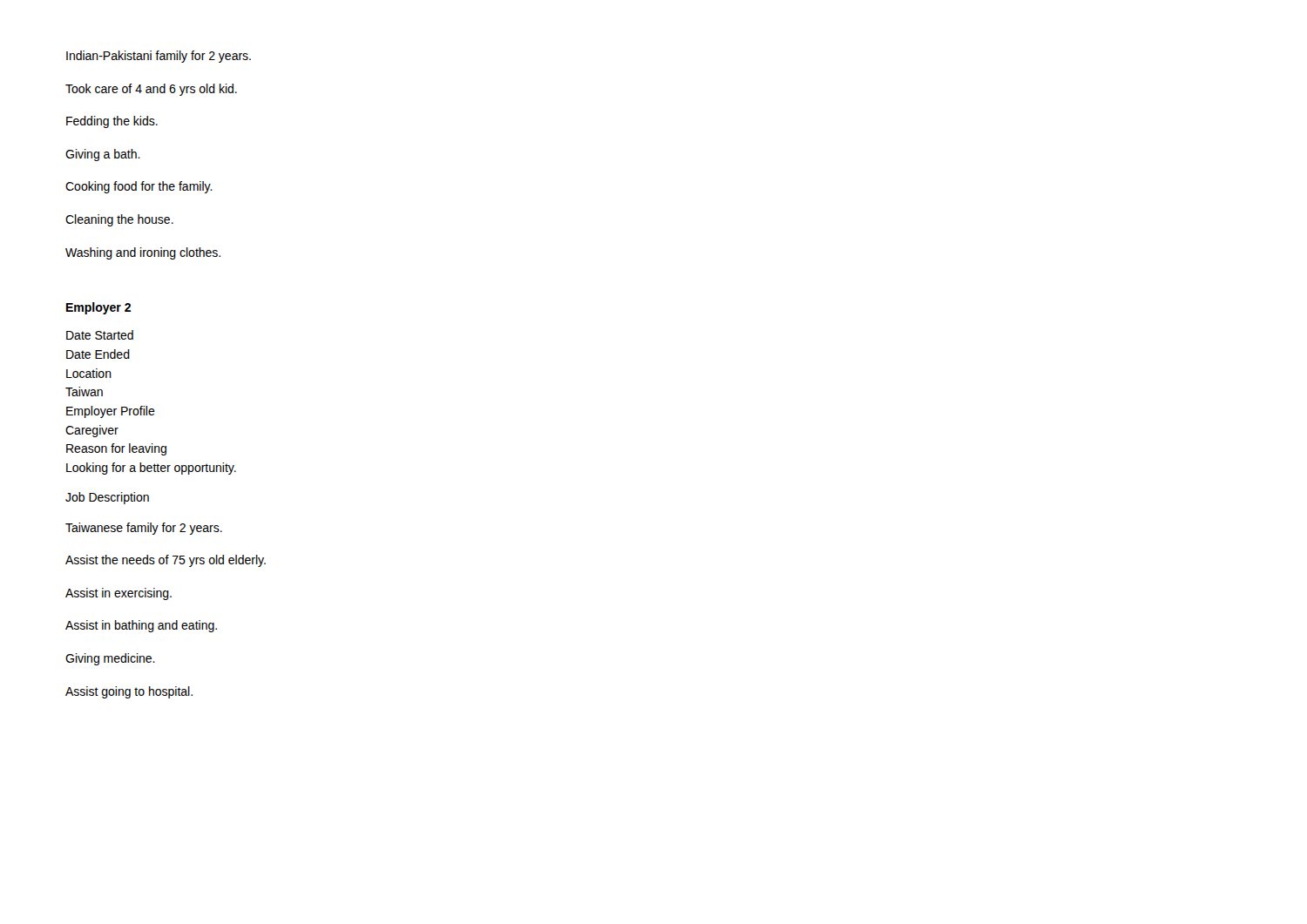Find the list item that reads "Cleaning the house."
1307x924 pixels.
click(120, 219)
